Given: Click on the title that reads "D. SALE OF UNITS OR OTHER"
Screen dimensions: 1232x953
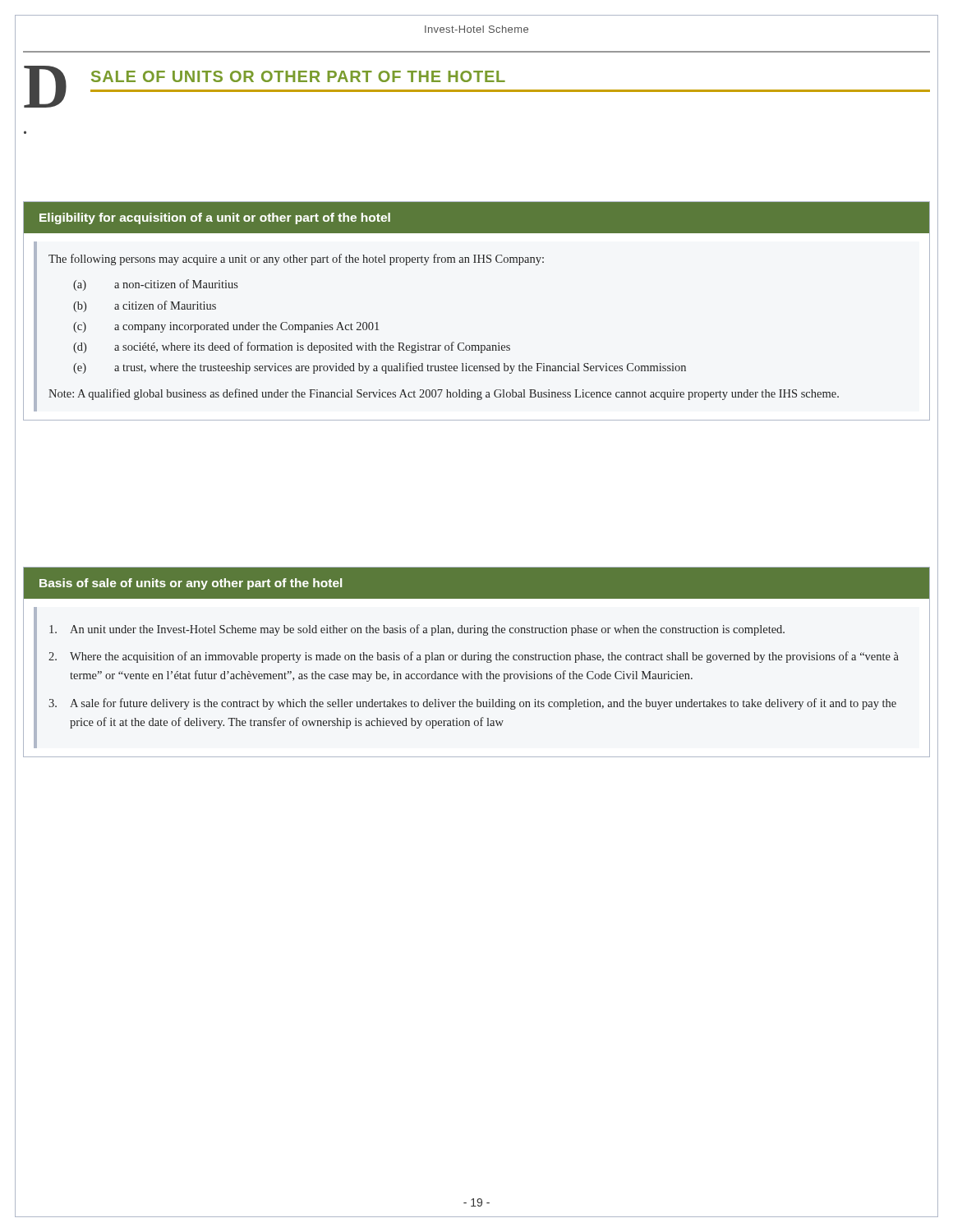Looking at the screenshot, I should point(476,94).
